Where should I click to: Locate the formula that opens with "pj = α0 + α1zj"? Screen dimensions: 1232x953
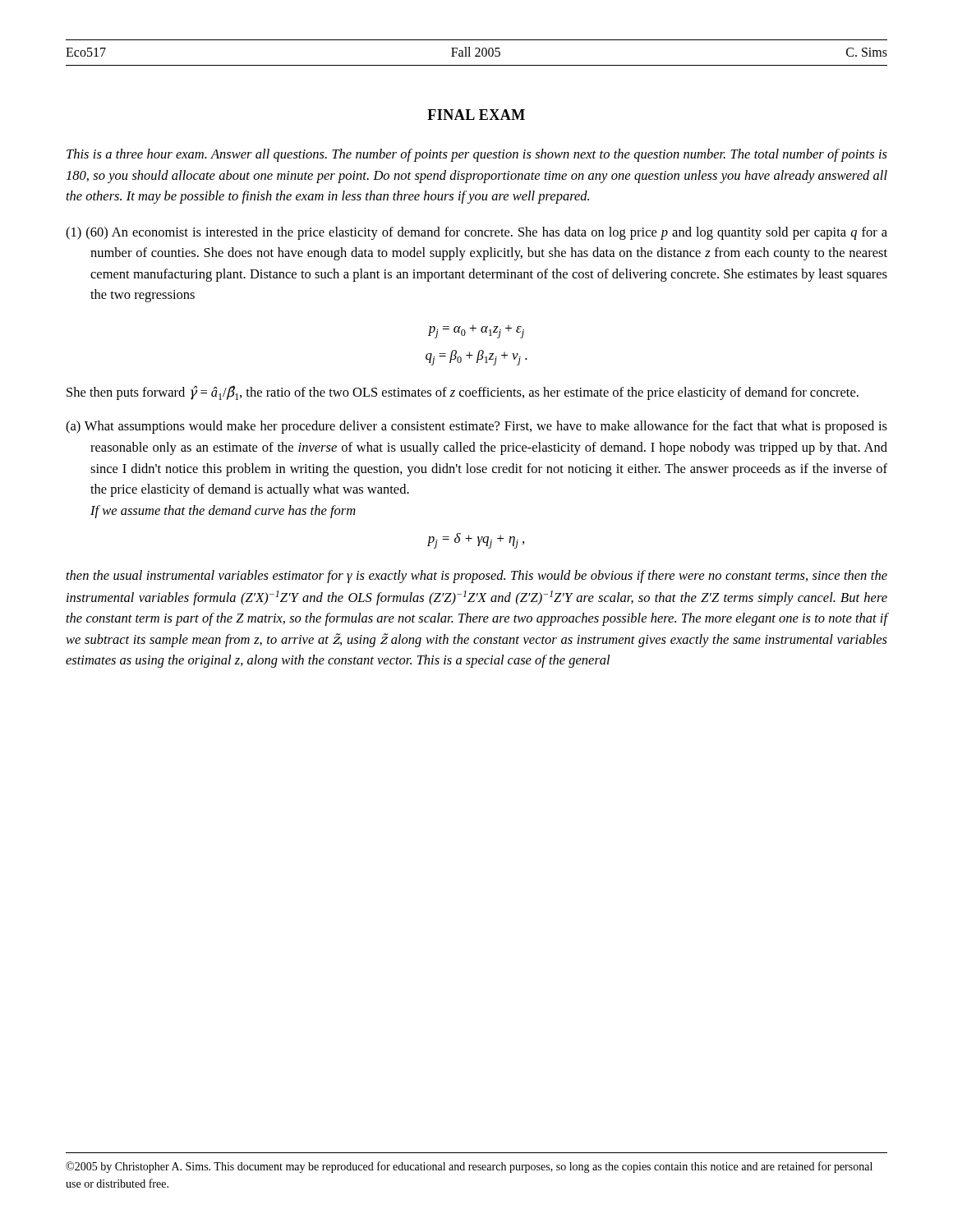pyautogui.click(x=476, y=329)
